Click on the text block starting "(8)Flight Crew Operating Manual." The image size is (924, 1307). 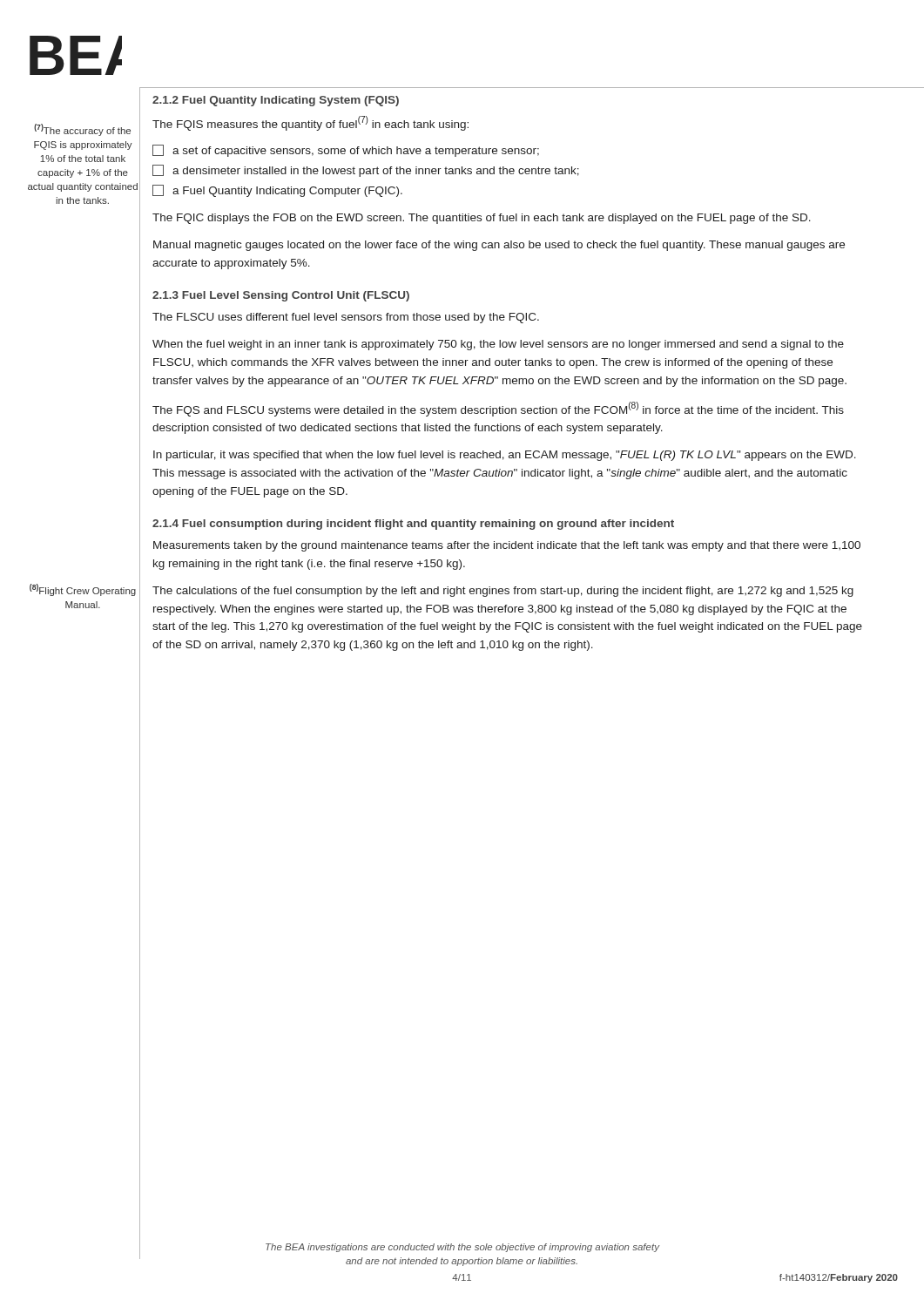[83, 597]
